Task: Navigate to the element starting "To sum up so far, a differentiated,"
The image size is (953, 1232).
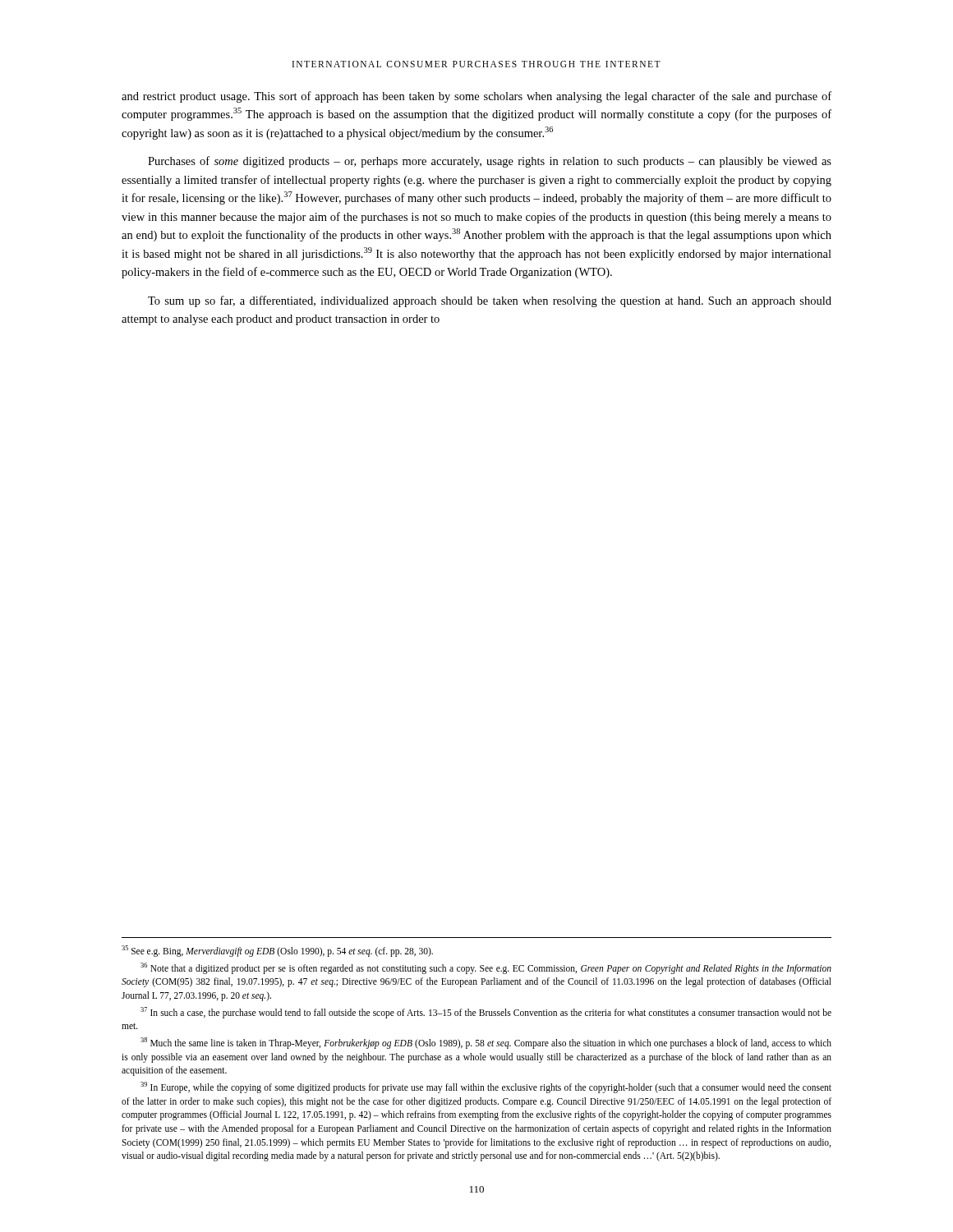Action: coord(476,310)
